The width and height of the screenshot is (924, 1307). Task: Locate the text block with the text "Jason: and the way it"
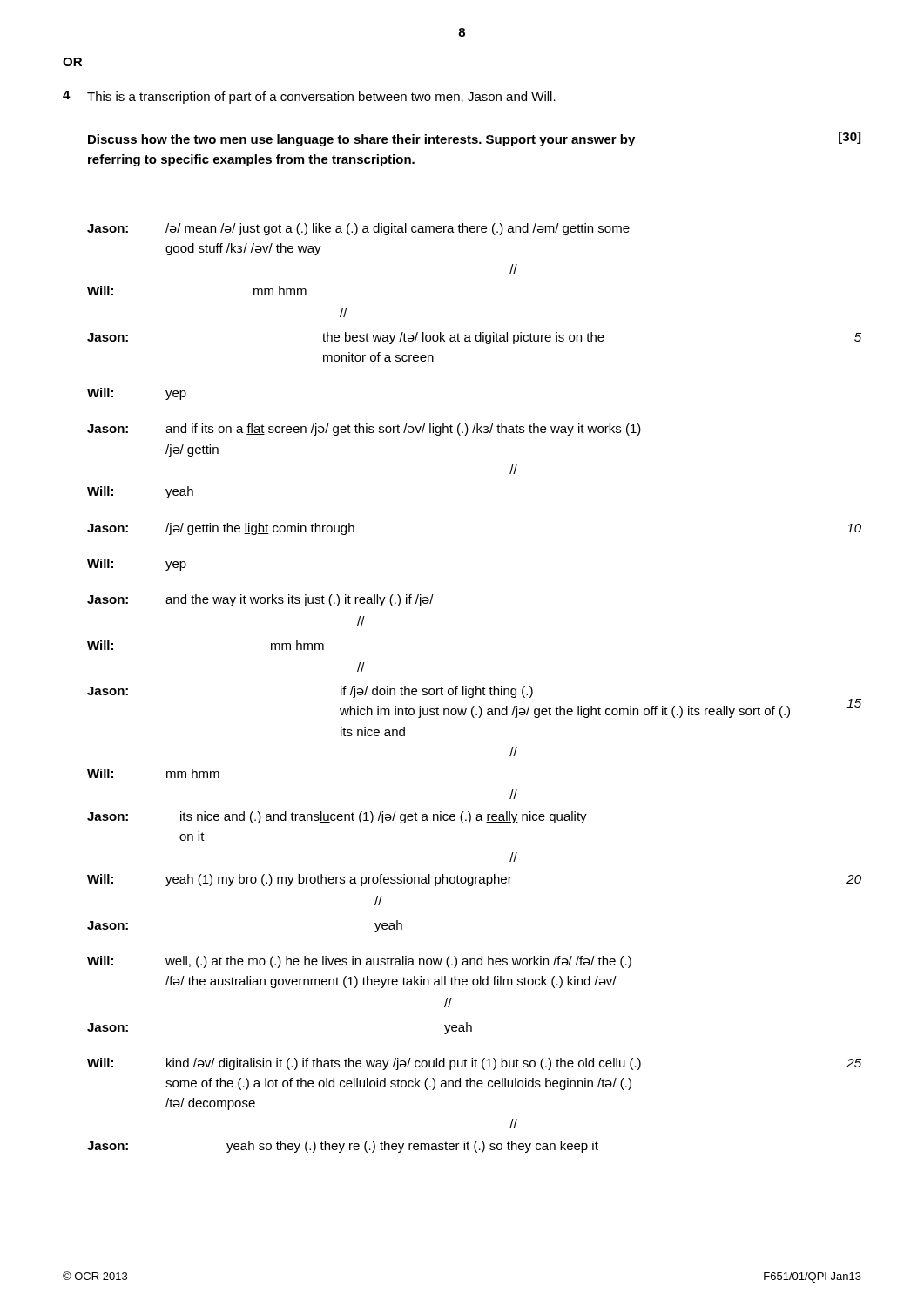pos(260,600)
